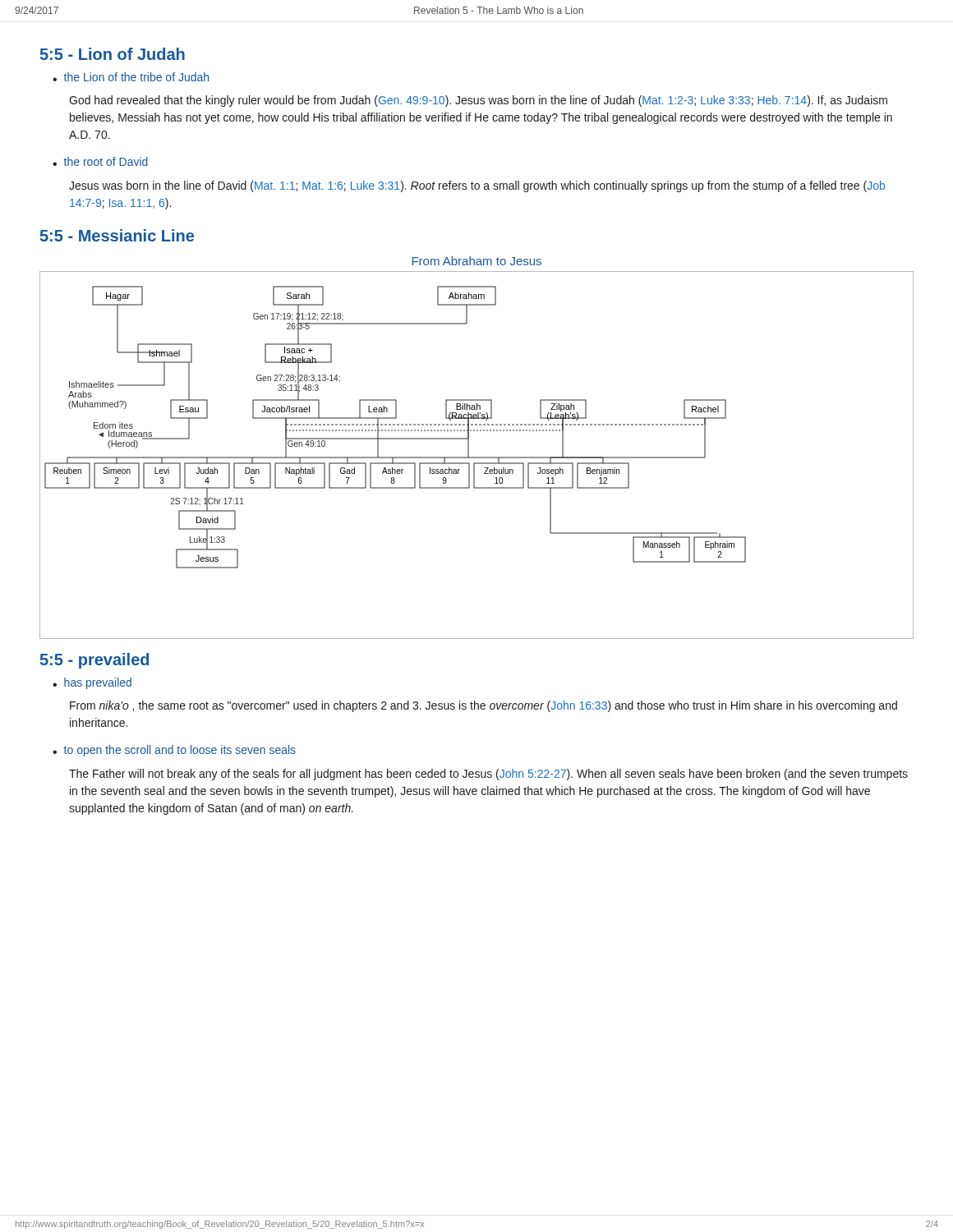Point to the block beginning "Jesus was born"
953x1232 pixels.
pyautogui.click(x=477, y=194)
